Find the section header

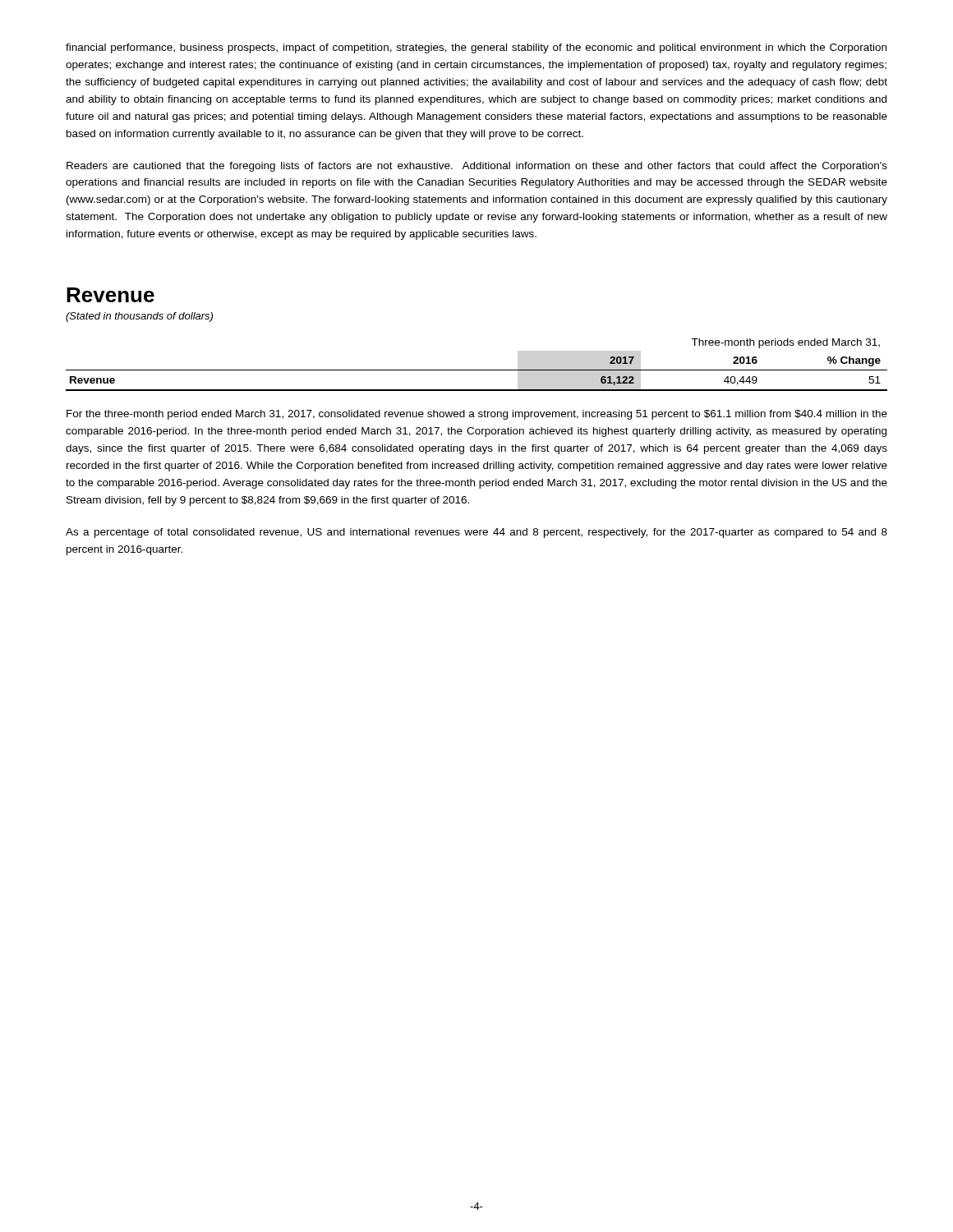[x=110, y=295]
